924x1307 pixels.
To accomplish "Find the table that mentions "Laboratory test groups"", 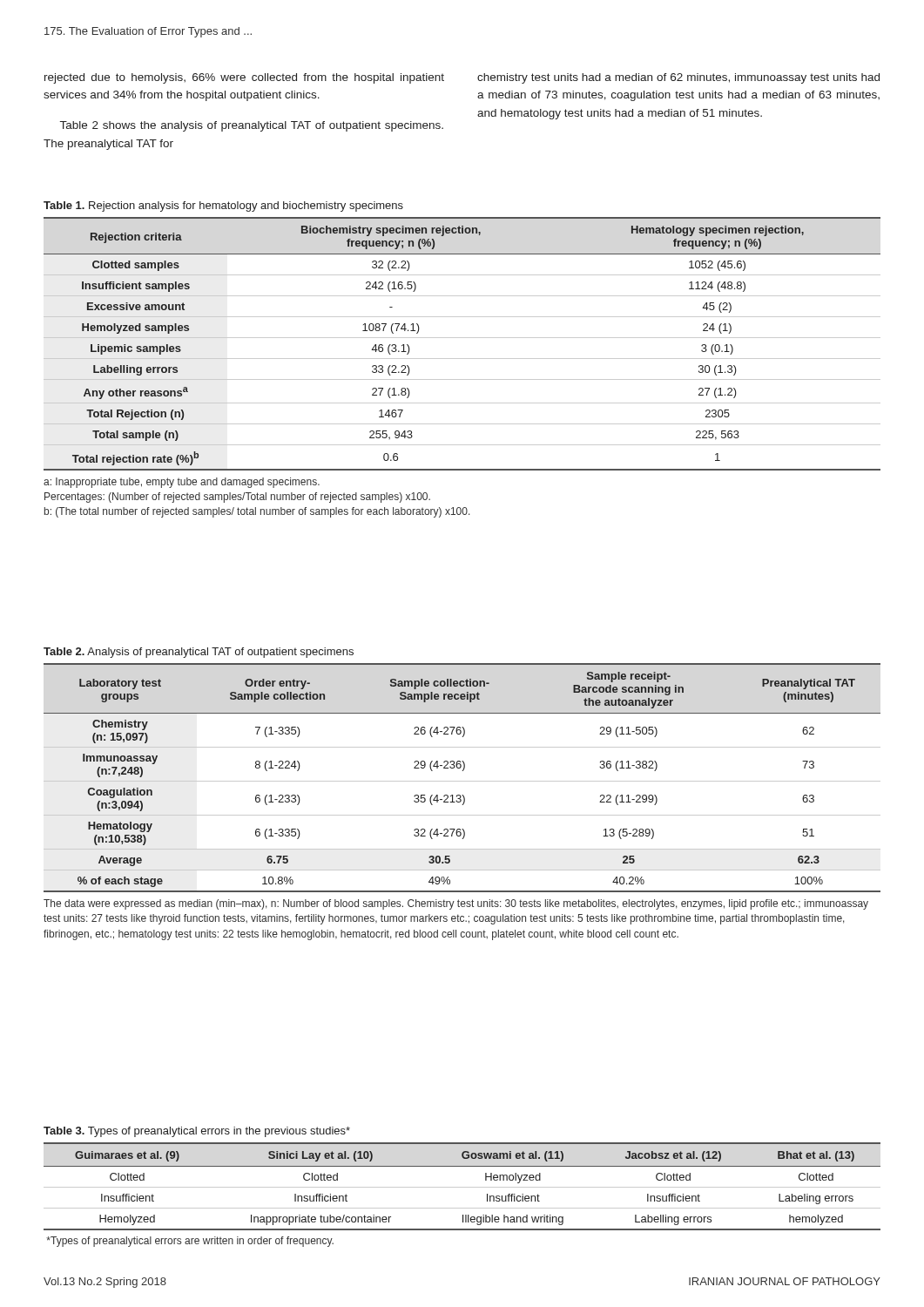I will 462,778.
